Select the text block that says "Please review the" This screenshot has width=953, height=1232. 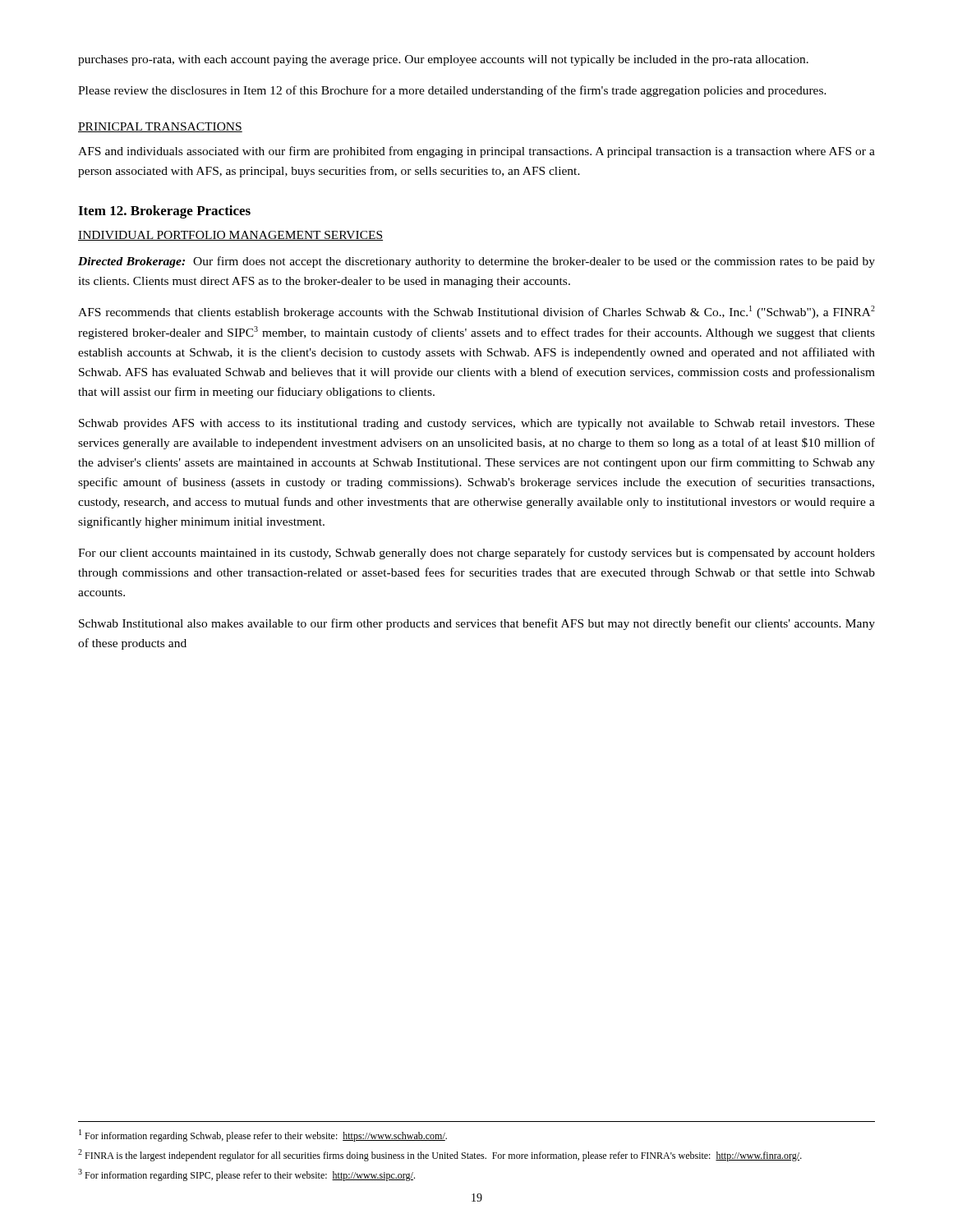(452, 90)
